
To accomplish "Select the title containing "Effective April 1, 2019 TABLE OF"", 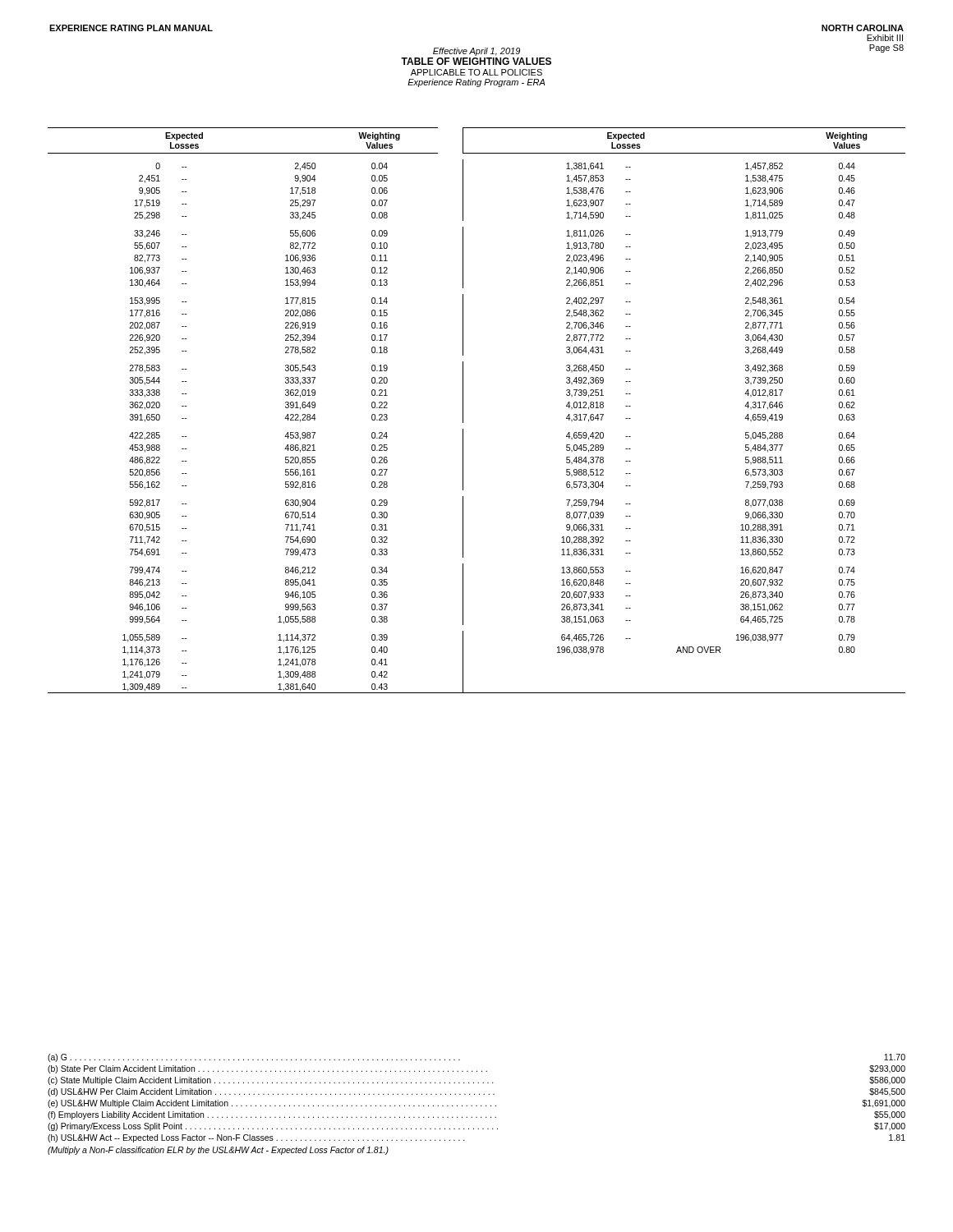I will pyautogui.click(x=476, y=67).
